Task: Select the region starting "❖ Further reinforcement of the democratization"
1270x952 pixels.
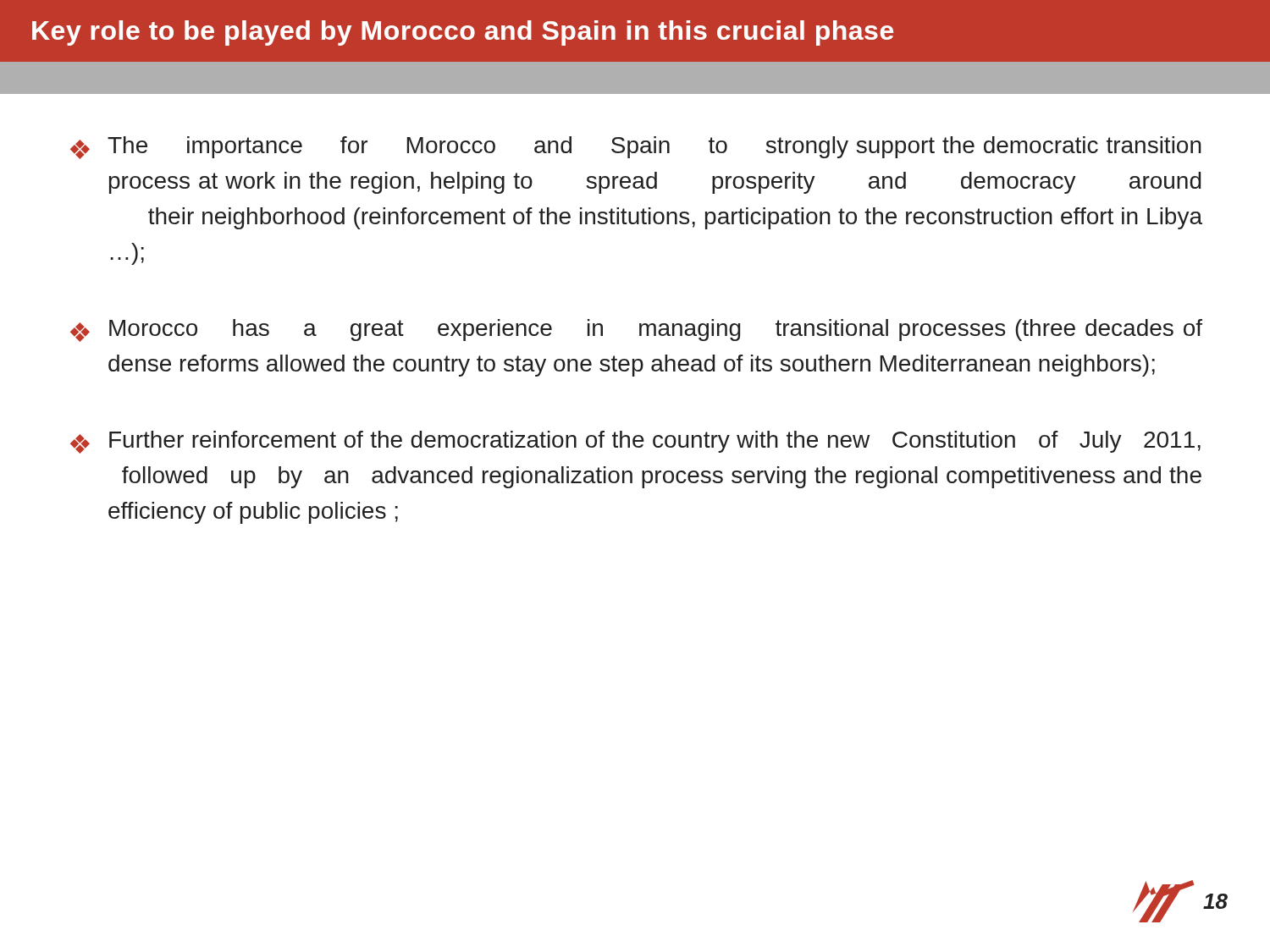Action: coord(635,476)
